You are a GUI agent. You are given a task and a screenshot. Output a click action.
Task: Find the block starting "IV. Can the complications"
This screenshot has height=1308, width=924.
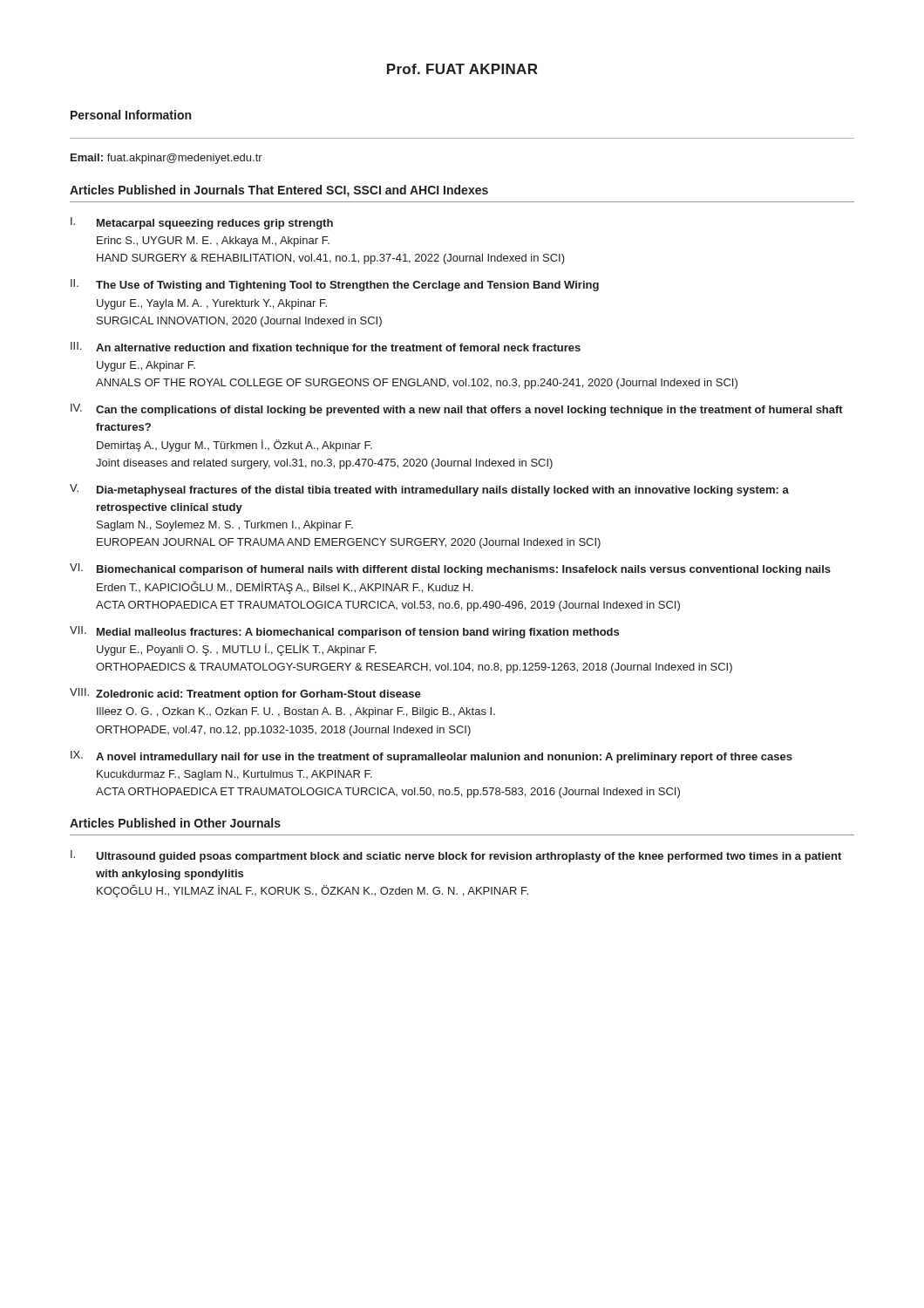click(x=457, y=410)
